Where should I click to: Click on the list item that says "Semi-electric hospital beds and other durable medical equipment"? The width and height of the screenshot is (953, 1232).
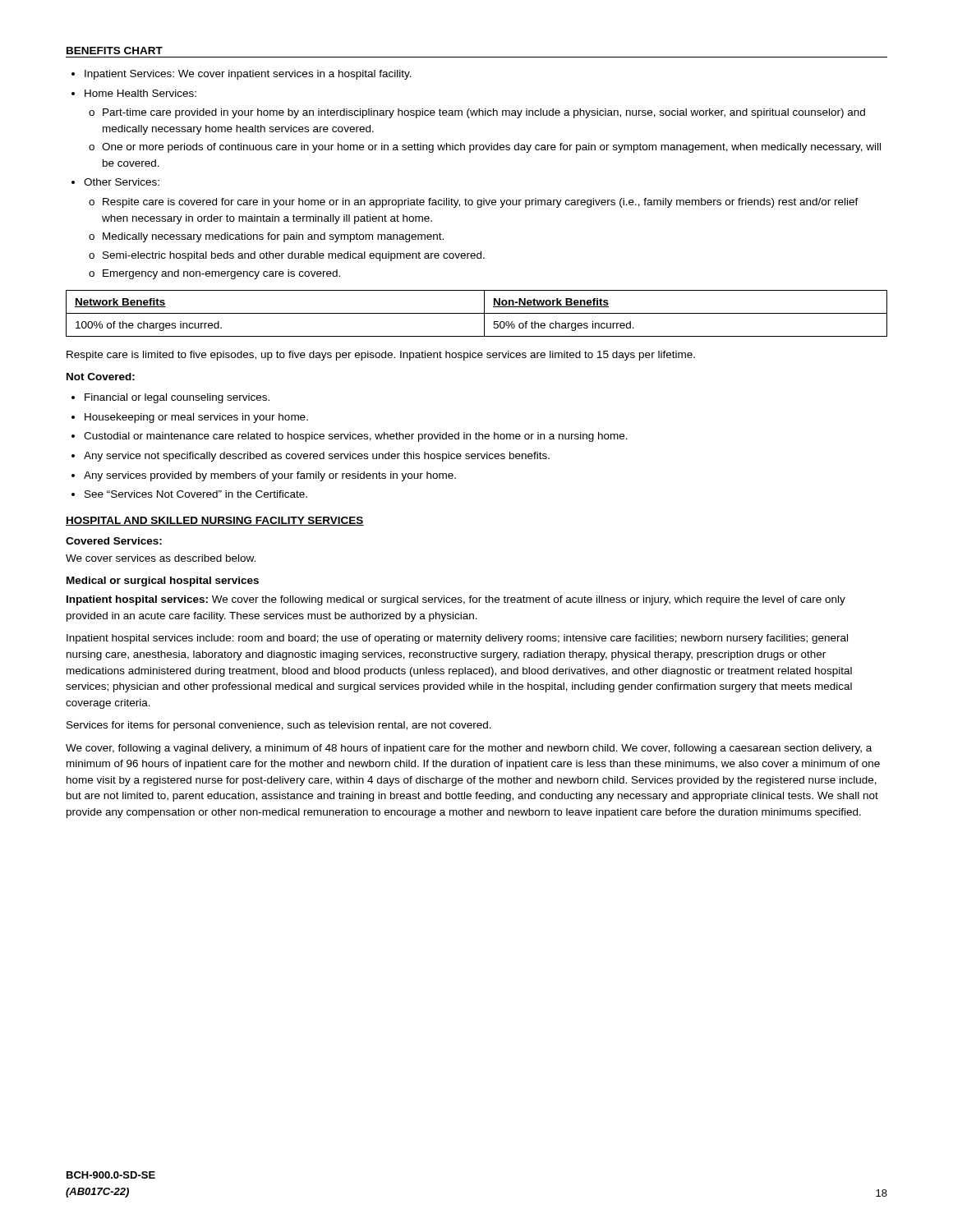coord(294,255)
